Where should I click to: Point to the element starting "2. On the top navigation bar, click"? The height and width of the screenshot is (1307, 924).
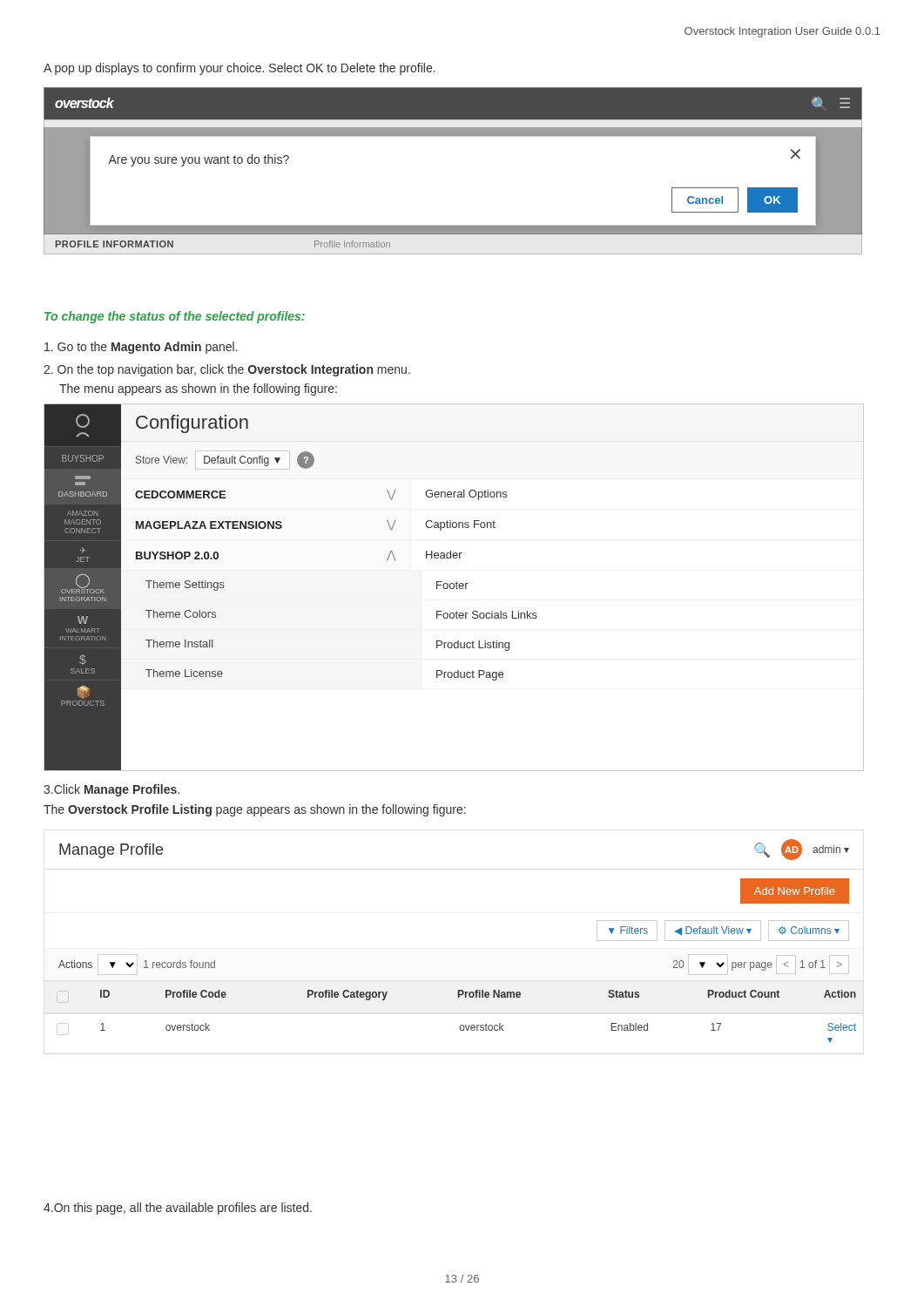(x=227, y=381)
